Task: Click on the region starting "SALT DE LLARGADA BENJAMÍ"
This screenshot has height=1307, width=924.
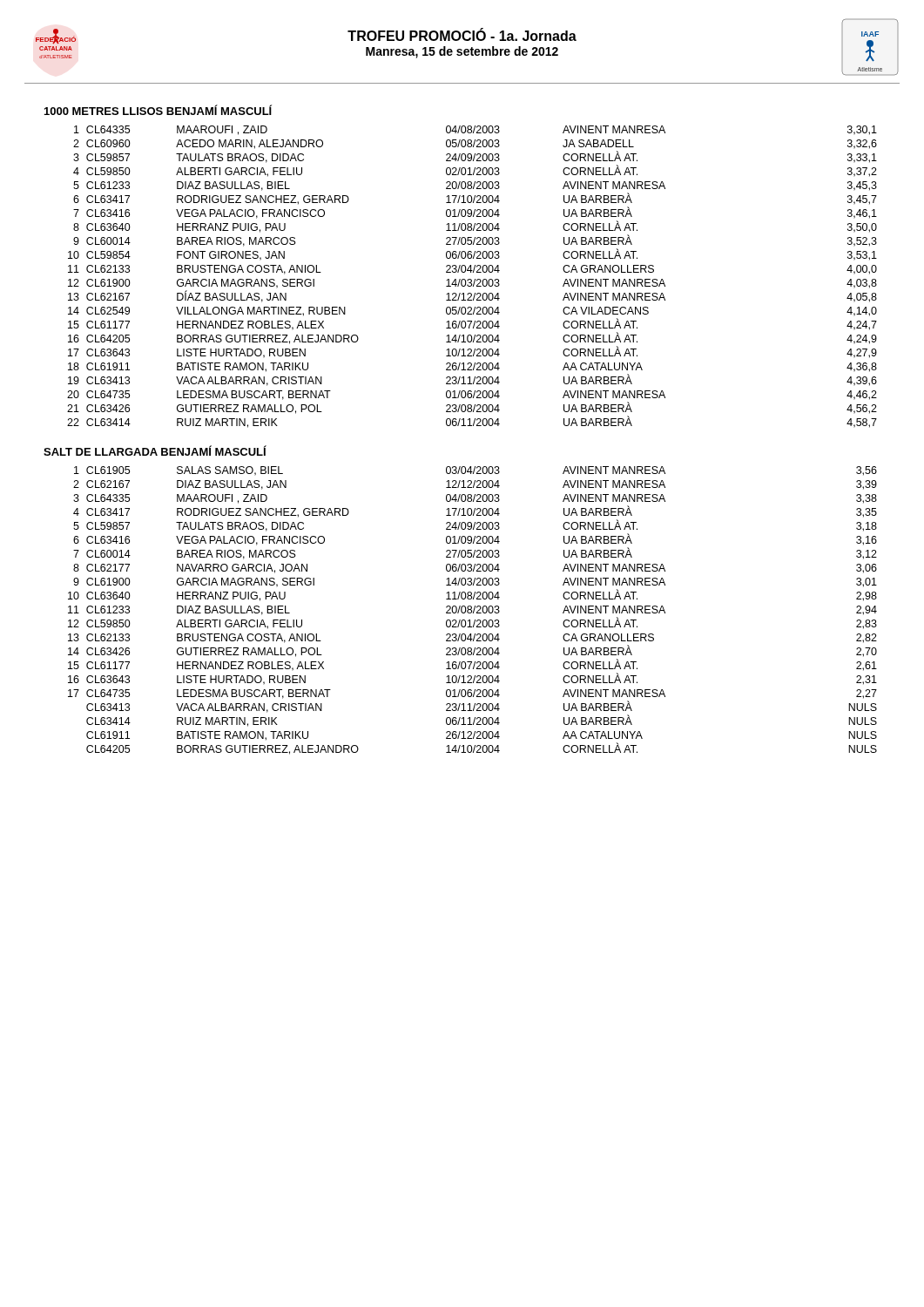Action: [x=155, y=452]
